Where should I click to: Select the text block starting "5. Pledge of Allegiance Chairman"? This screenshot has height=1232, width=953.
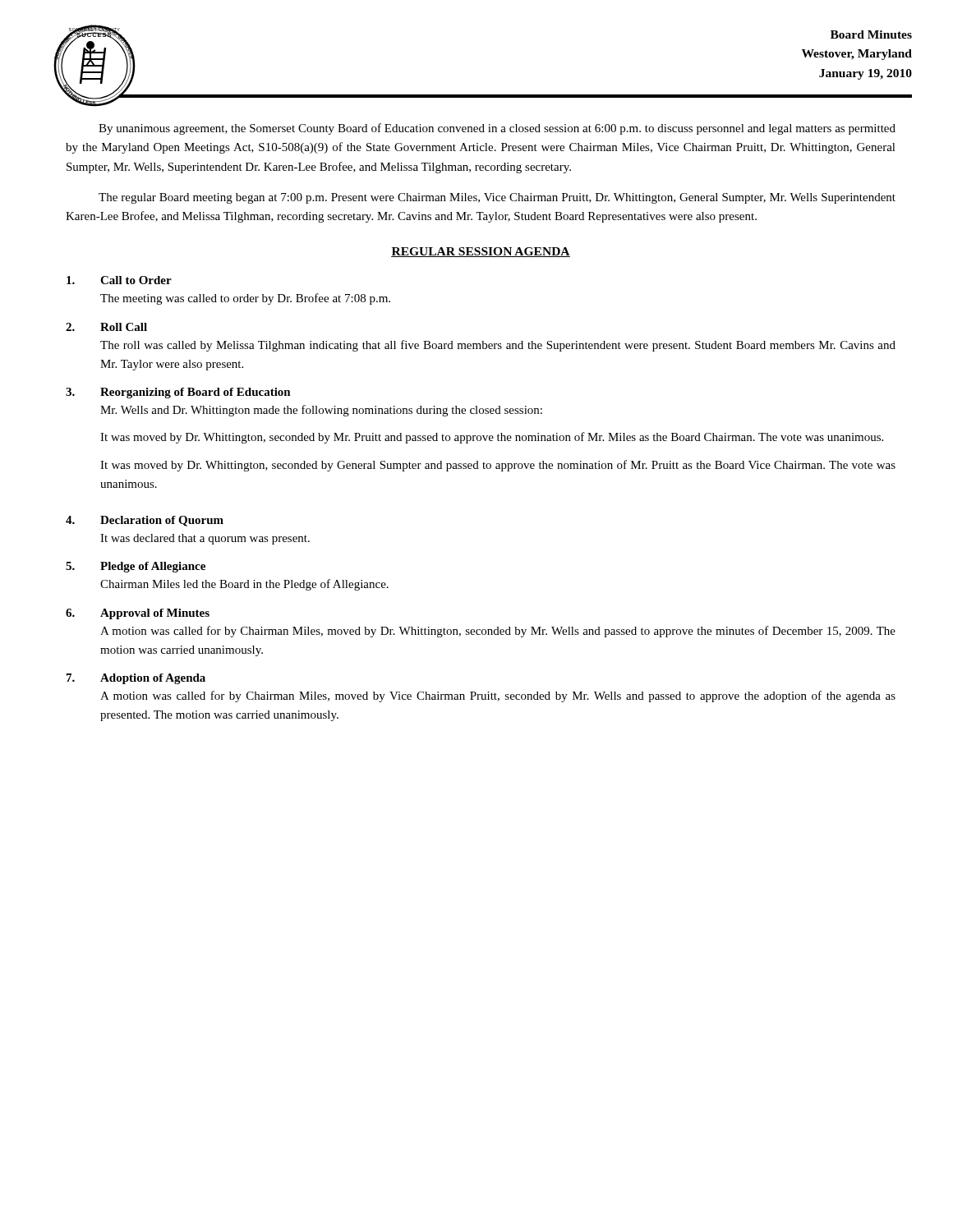(136, 567)
